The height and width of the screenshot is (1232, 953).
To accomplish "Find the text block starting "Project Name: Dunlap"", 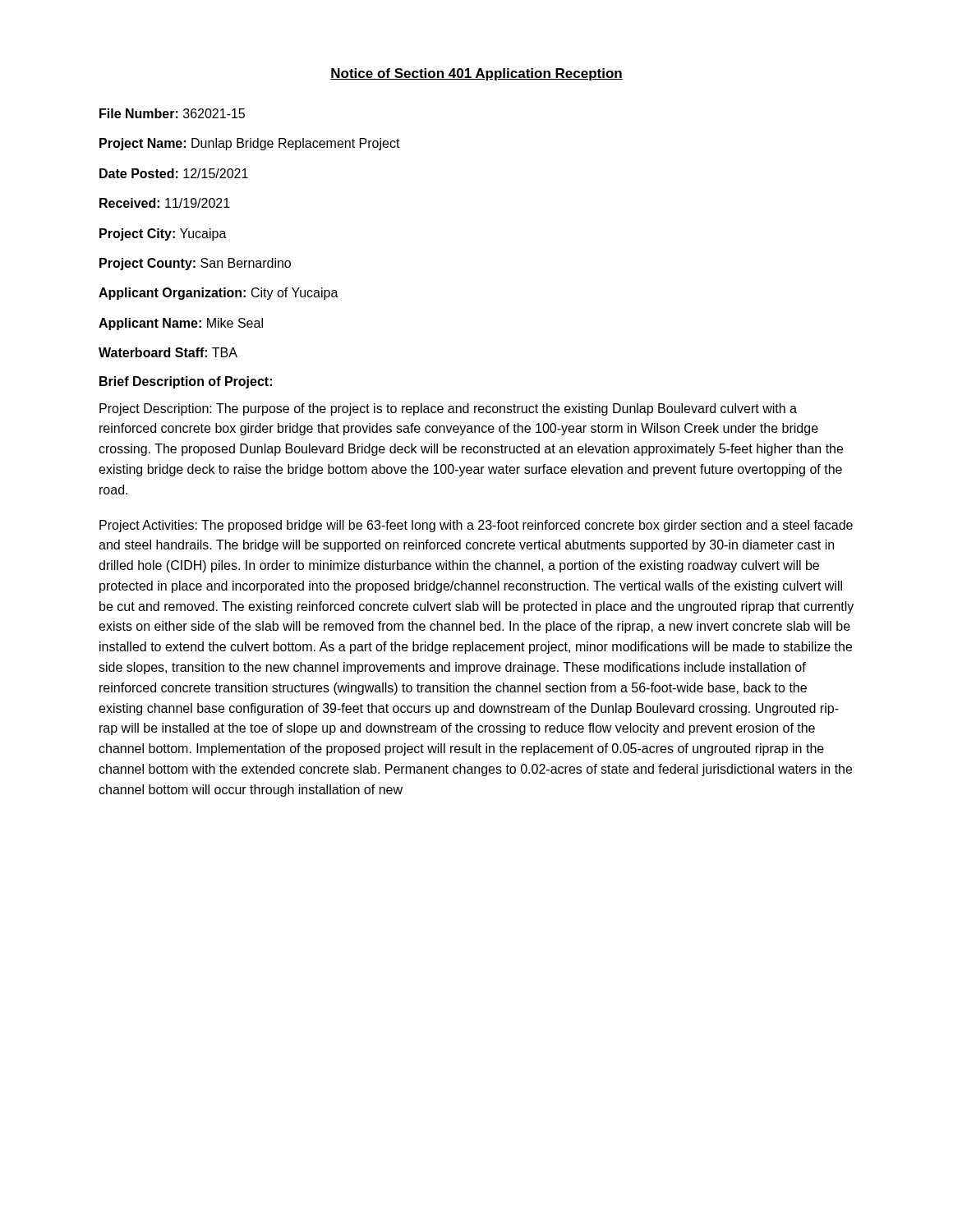I will [249, 144].
